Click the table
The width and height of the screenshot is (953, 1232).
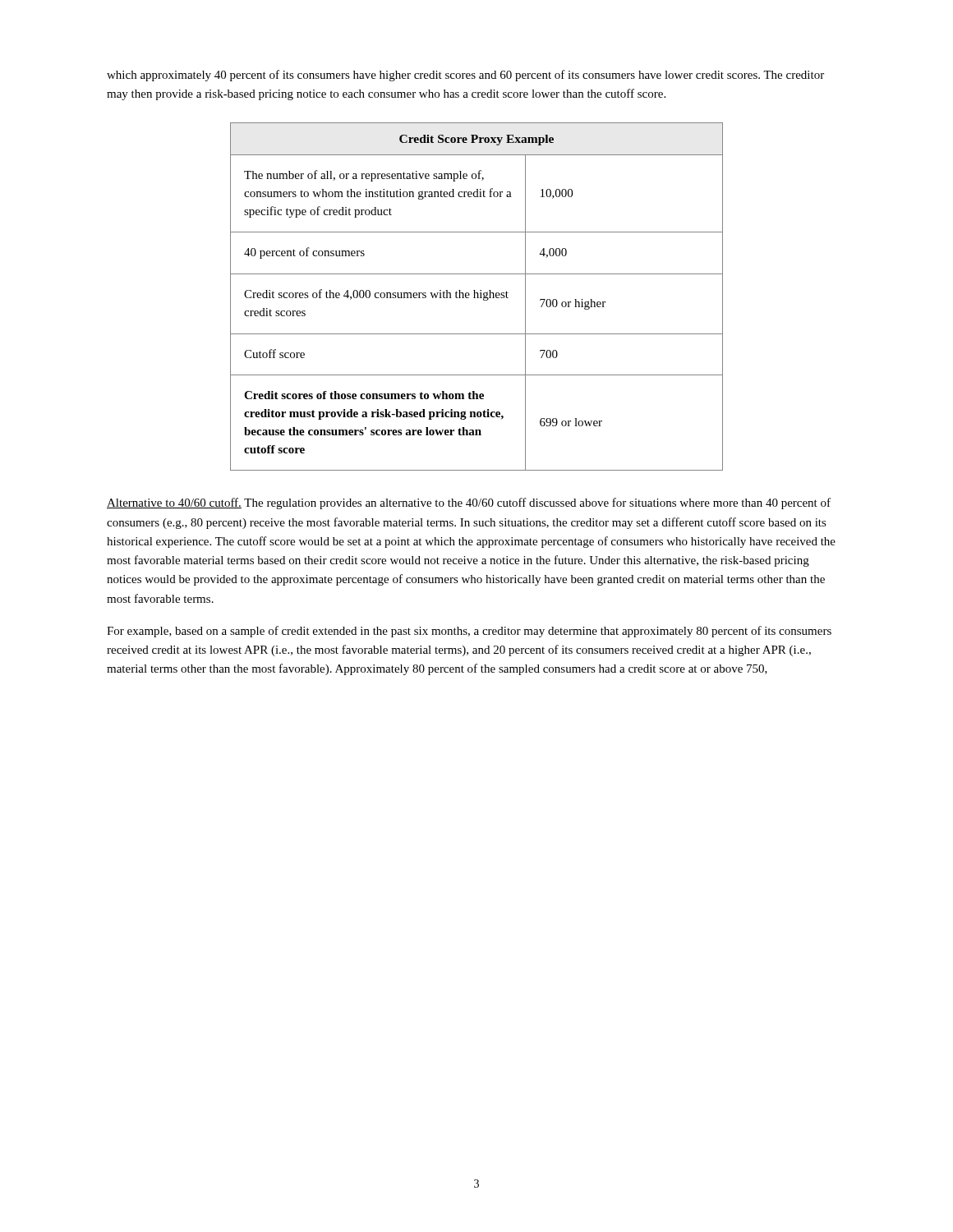pyautogui.click(x=476, y=297)
